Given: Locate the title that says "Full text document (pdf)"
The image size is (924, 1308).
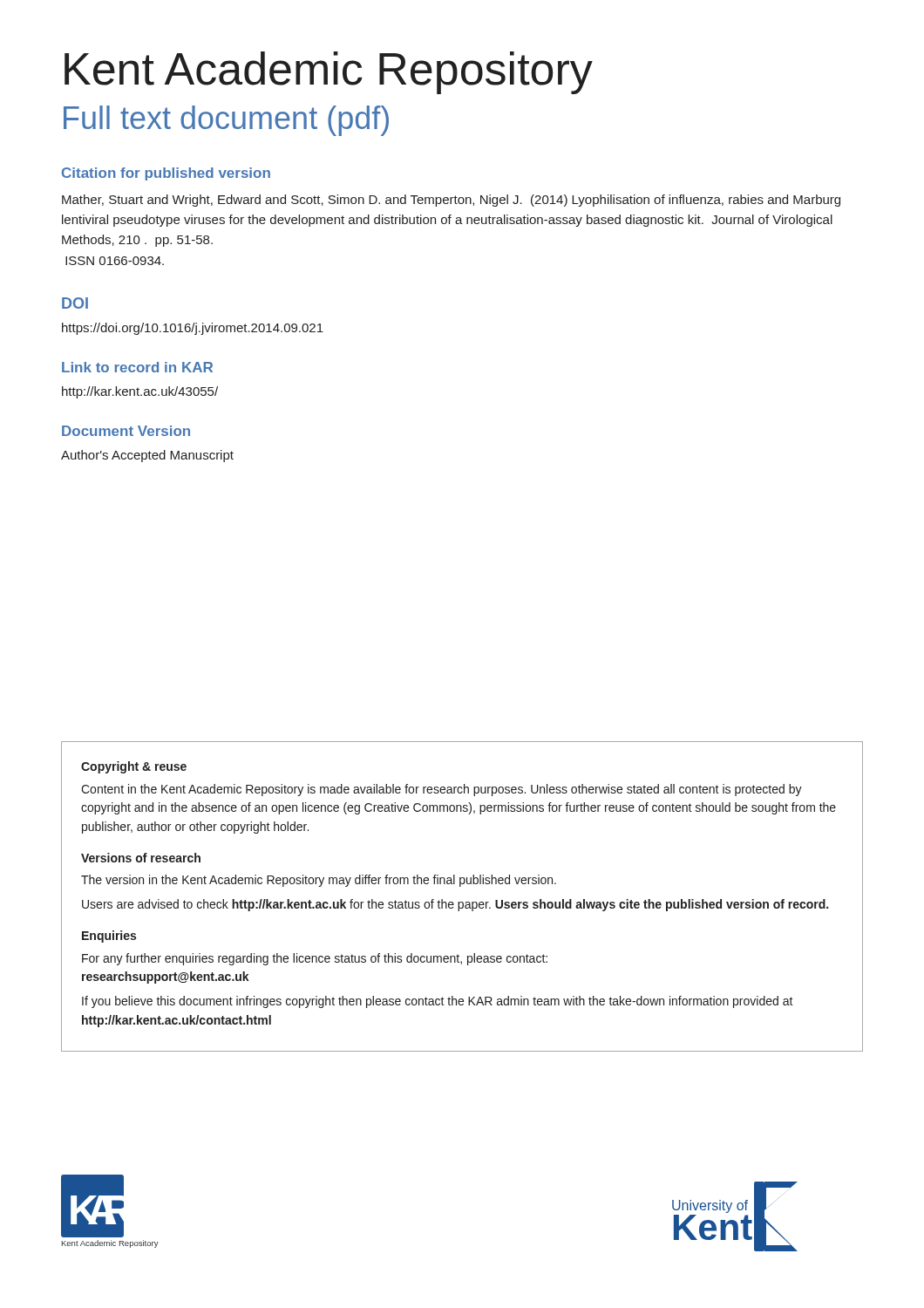Looking at the screenshot, I should tap(226, 118).
